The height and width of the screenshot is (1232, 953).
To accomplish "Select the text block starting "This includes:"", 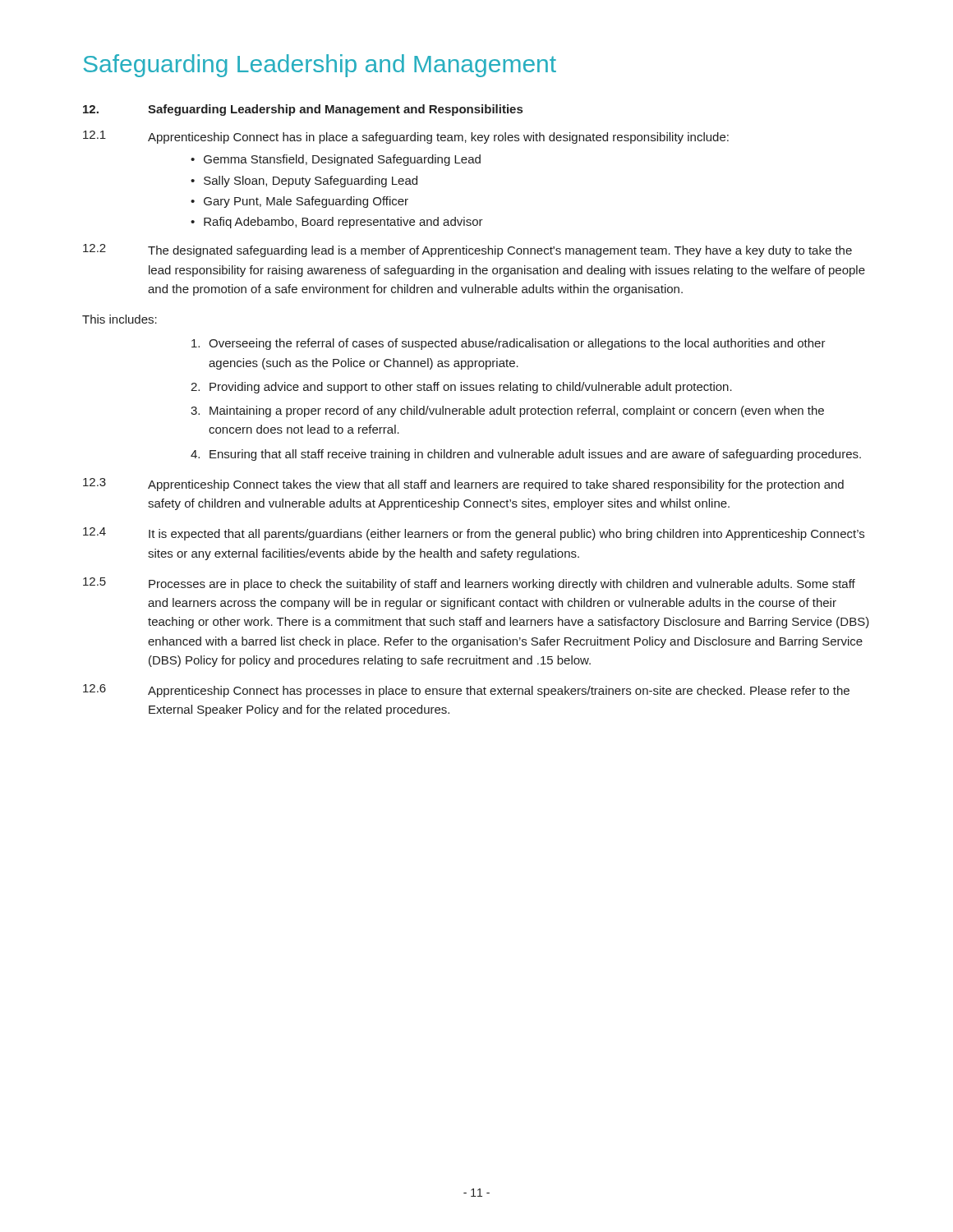I will 120,319.
